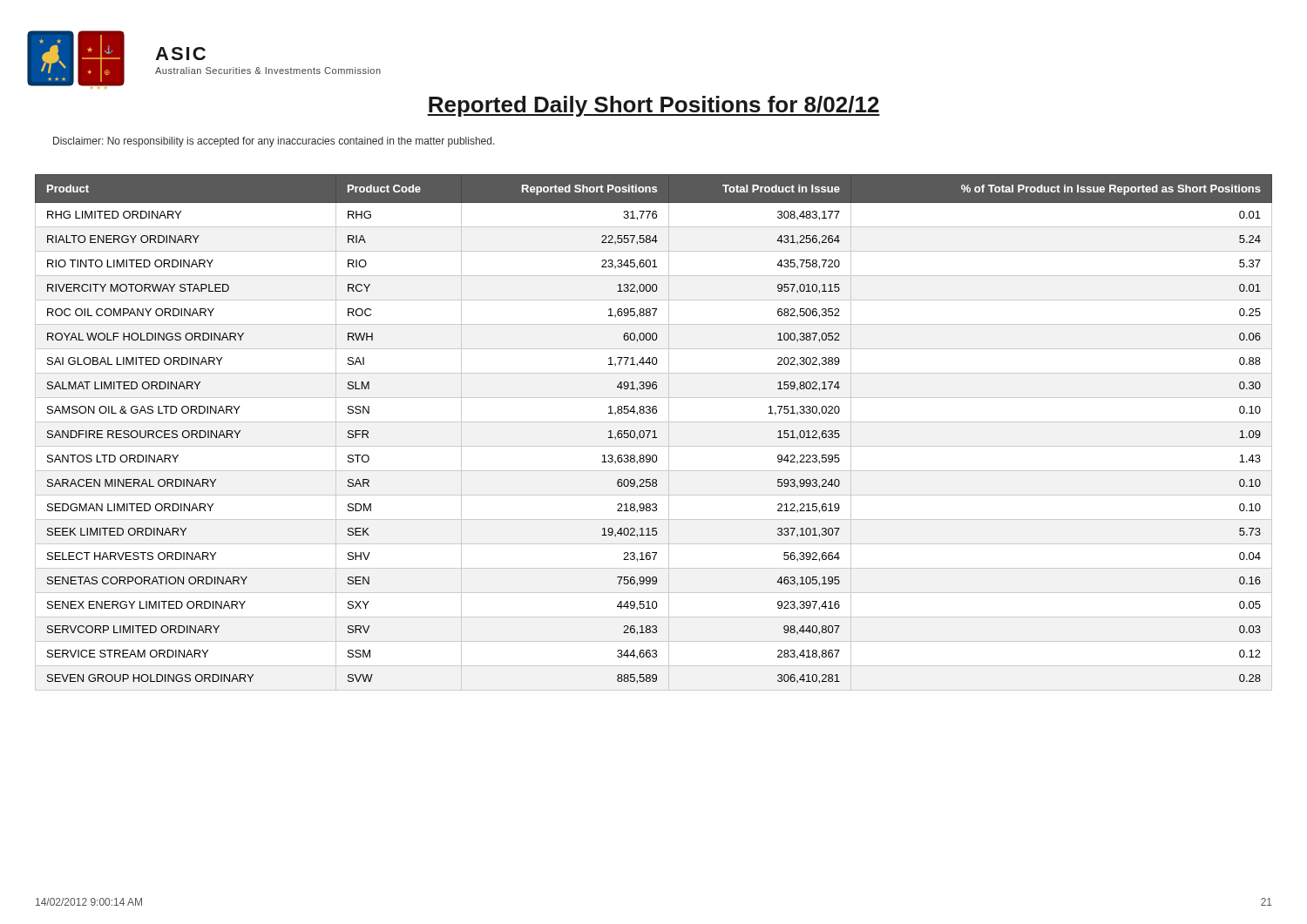Locate a table

point(654,432)
